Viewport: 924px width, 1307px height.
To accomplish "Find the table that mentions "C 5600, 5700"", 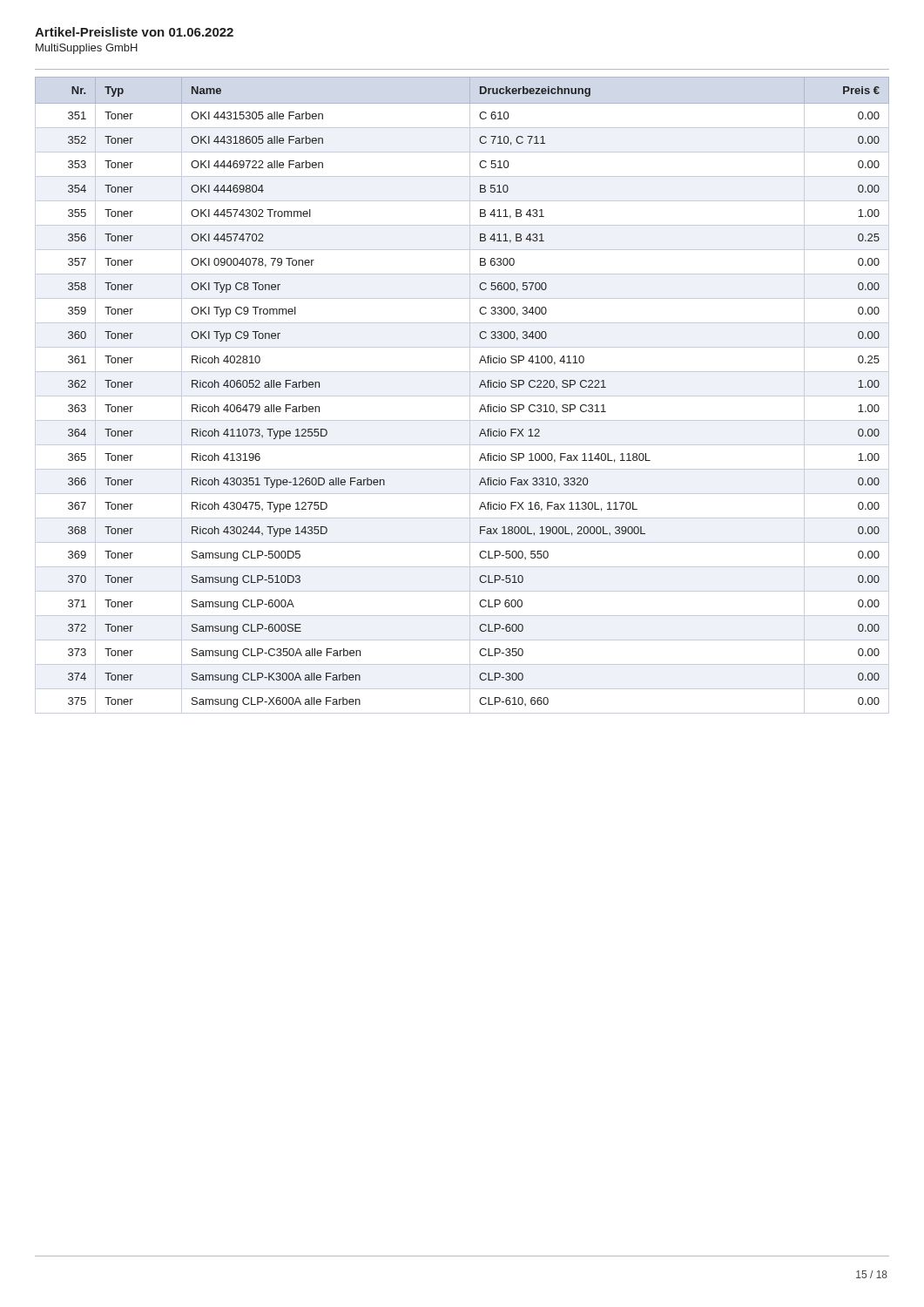I will [x=462, y=395].
